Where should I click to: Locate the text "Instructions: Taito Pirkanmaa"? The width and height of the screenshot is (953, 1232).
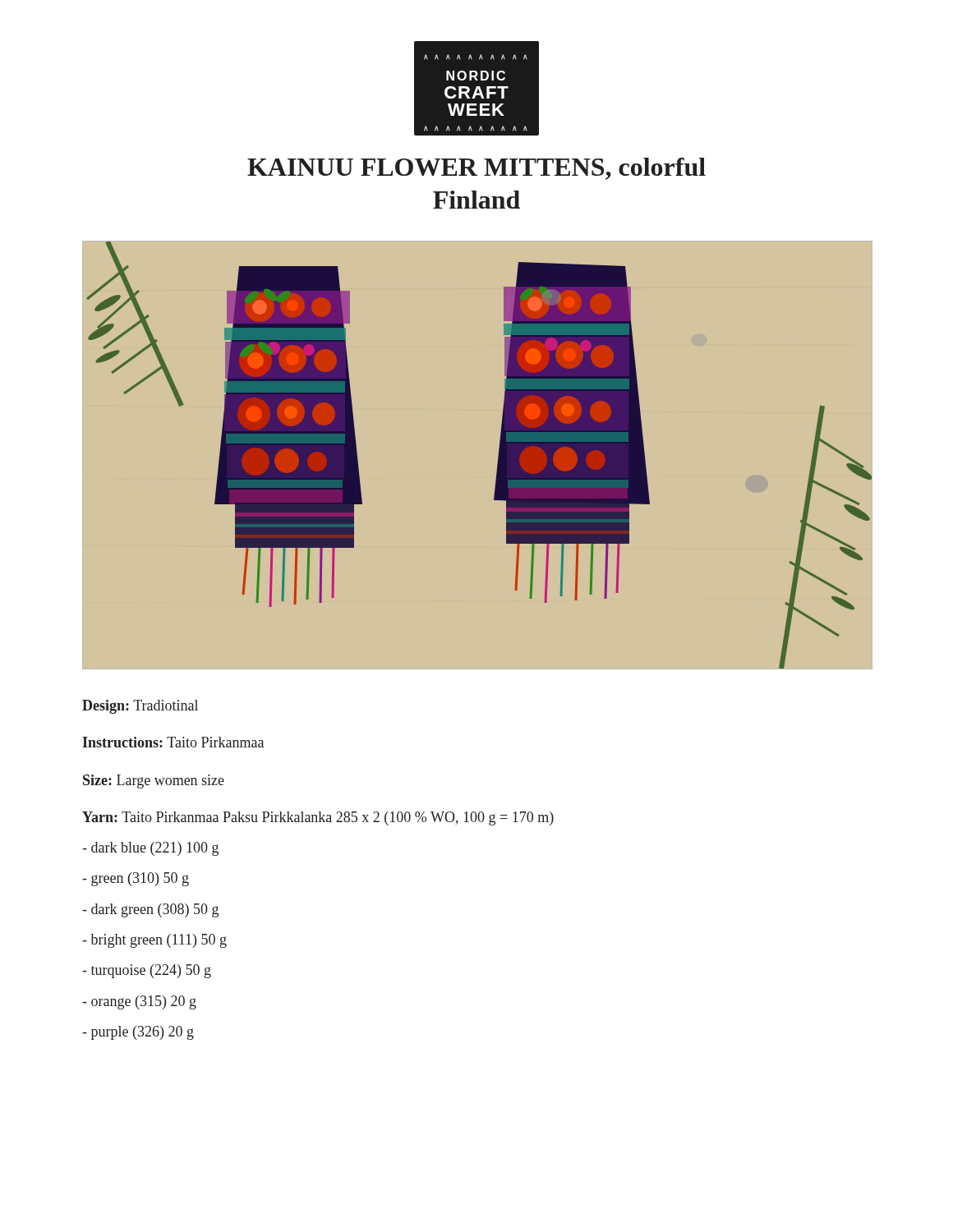pos(173,742)
